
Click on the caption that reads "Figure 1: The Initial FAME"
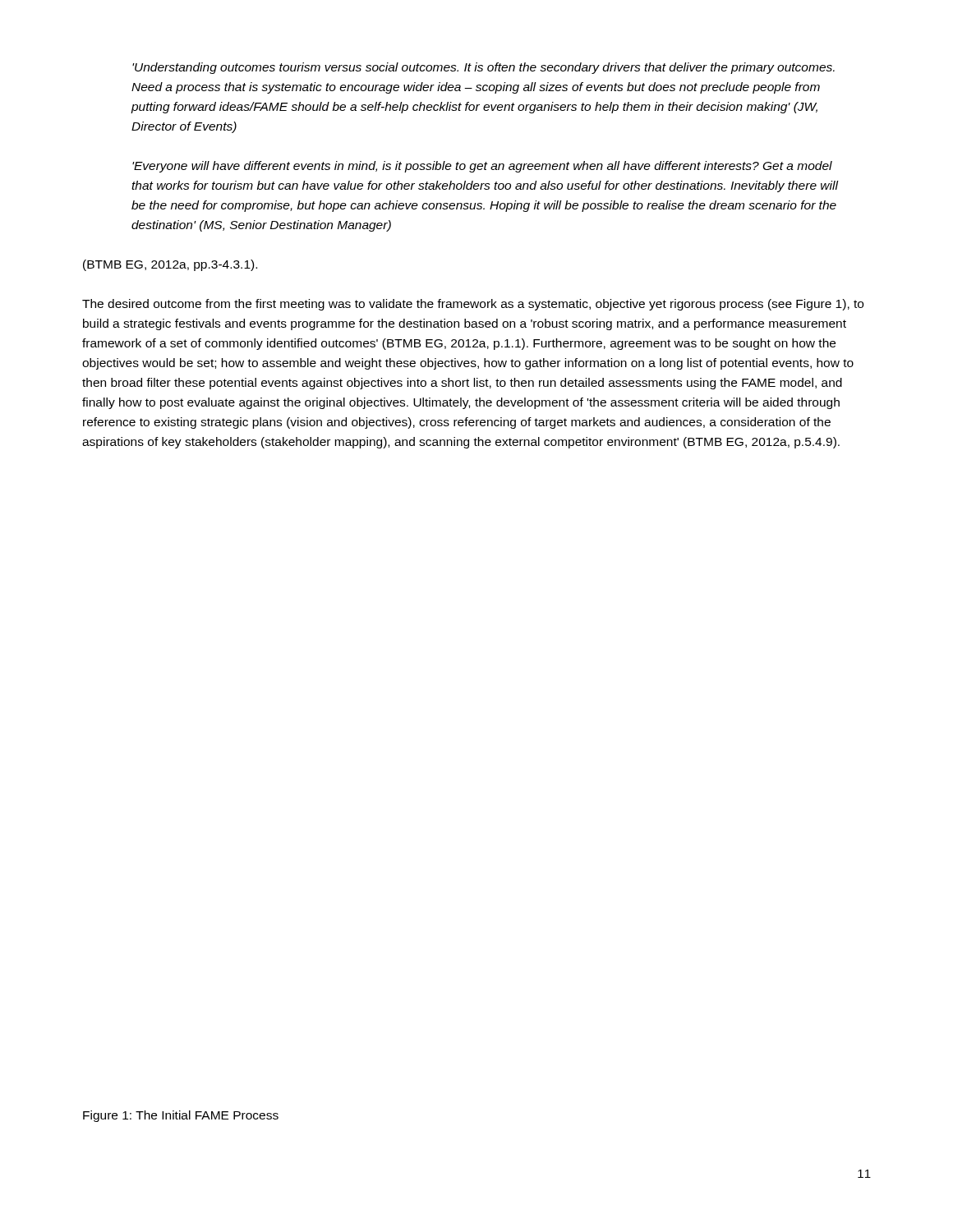(180, 1115)
